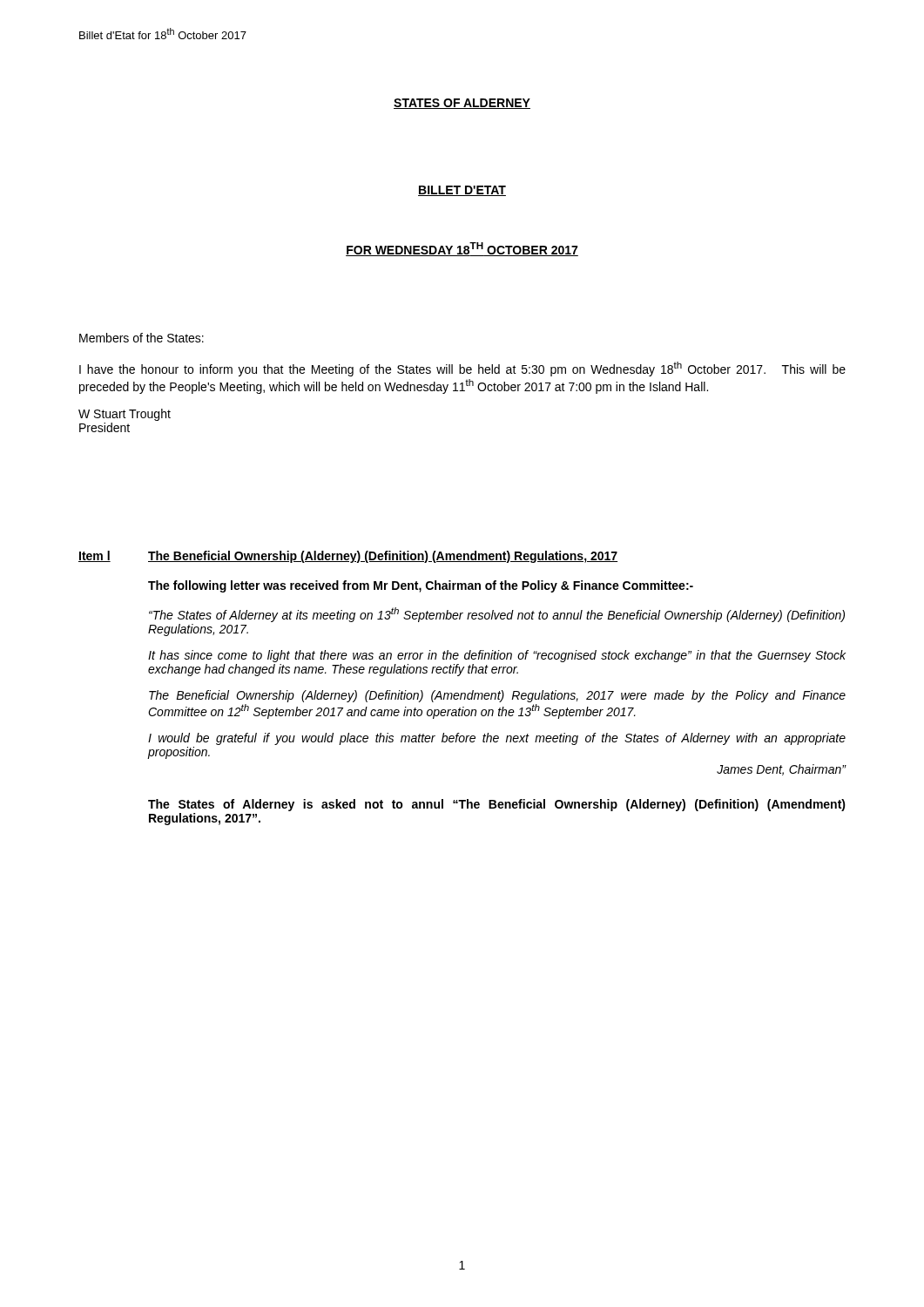924x1307 pixels.
Task: Find the text block that reads "“The States of"
Action: [x=497, y=620]
